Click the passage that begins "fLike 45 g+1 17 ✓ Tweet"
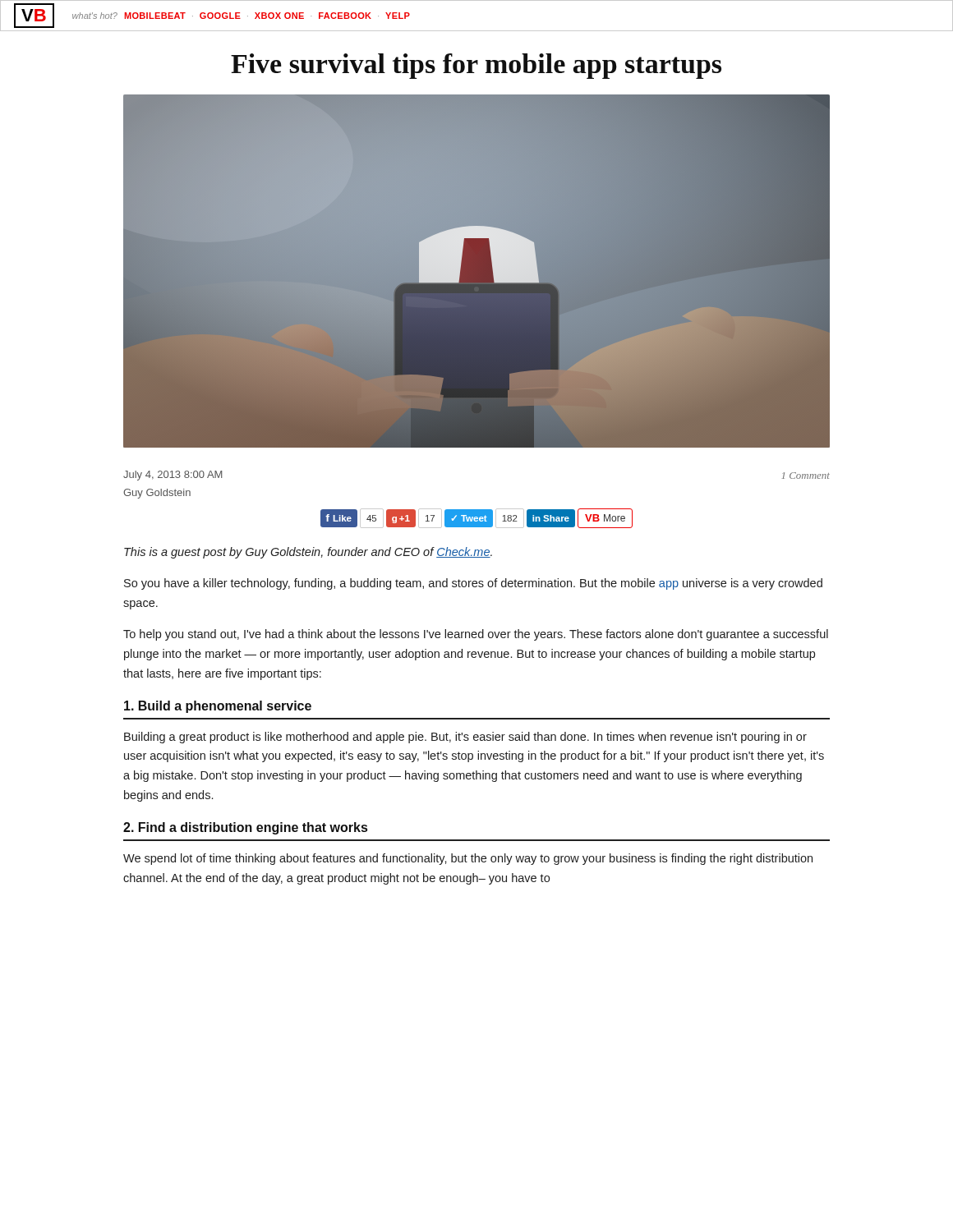The image size is (953, 1232). [476, 518]
